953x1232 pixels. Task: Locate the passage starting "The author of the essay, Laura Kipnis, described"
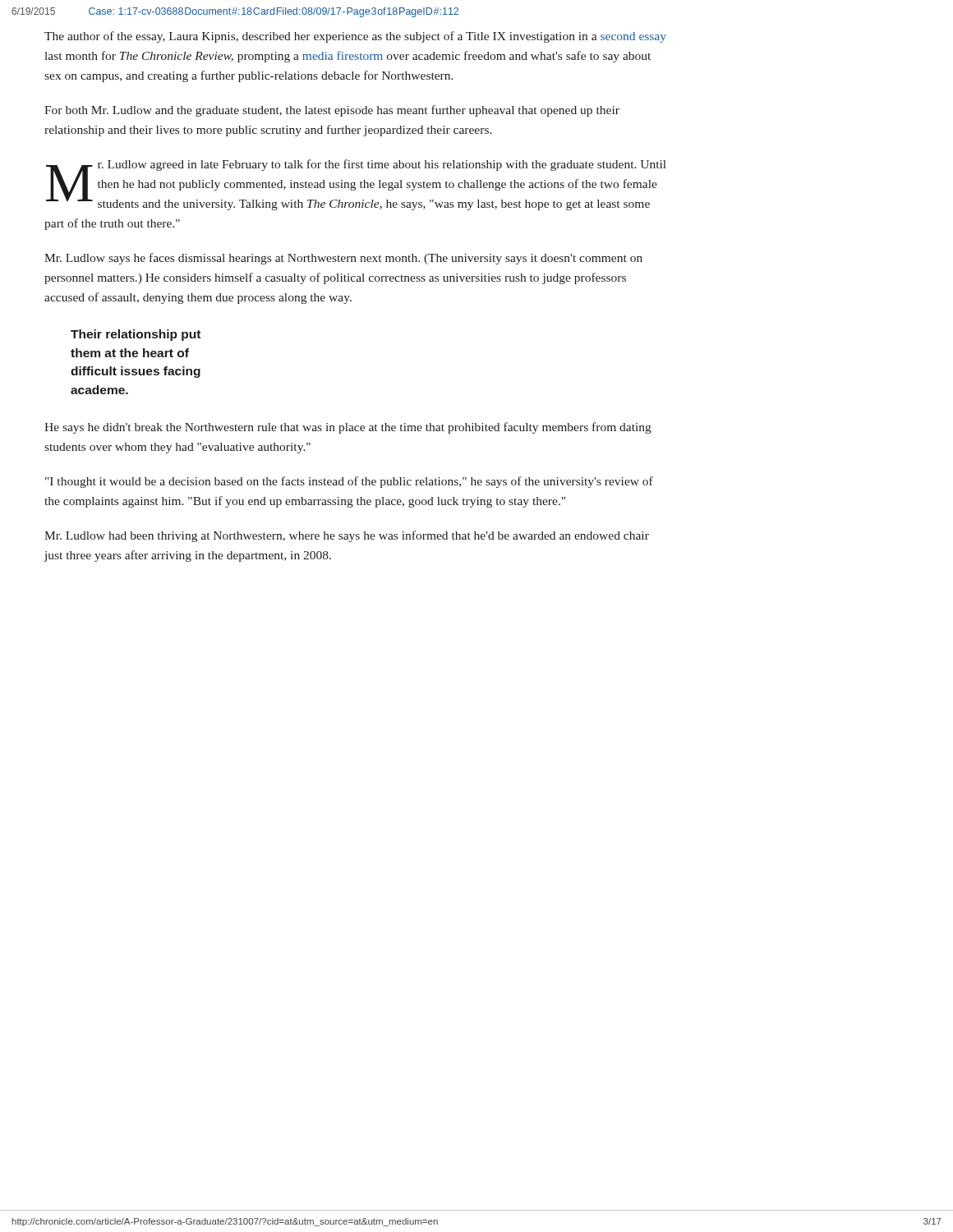pyautogui.click(x=355, y=55)
